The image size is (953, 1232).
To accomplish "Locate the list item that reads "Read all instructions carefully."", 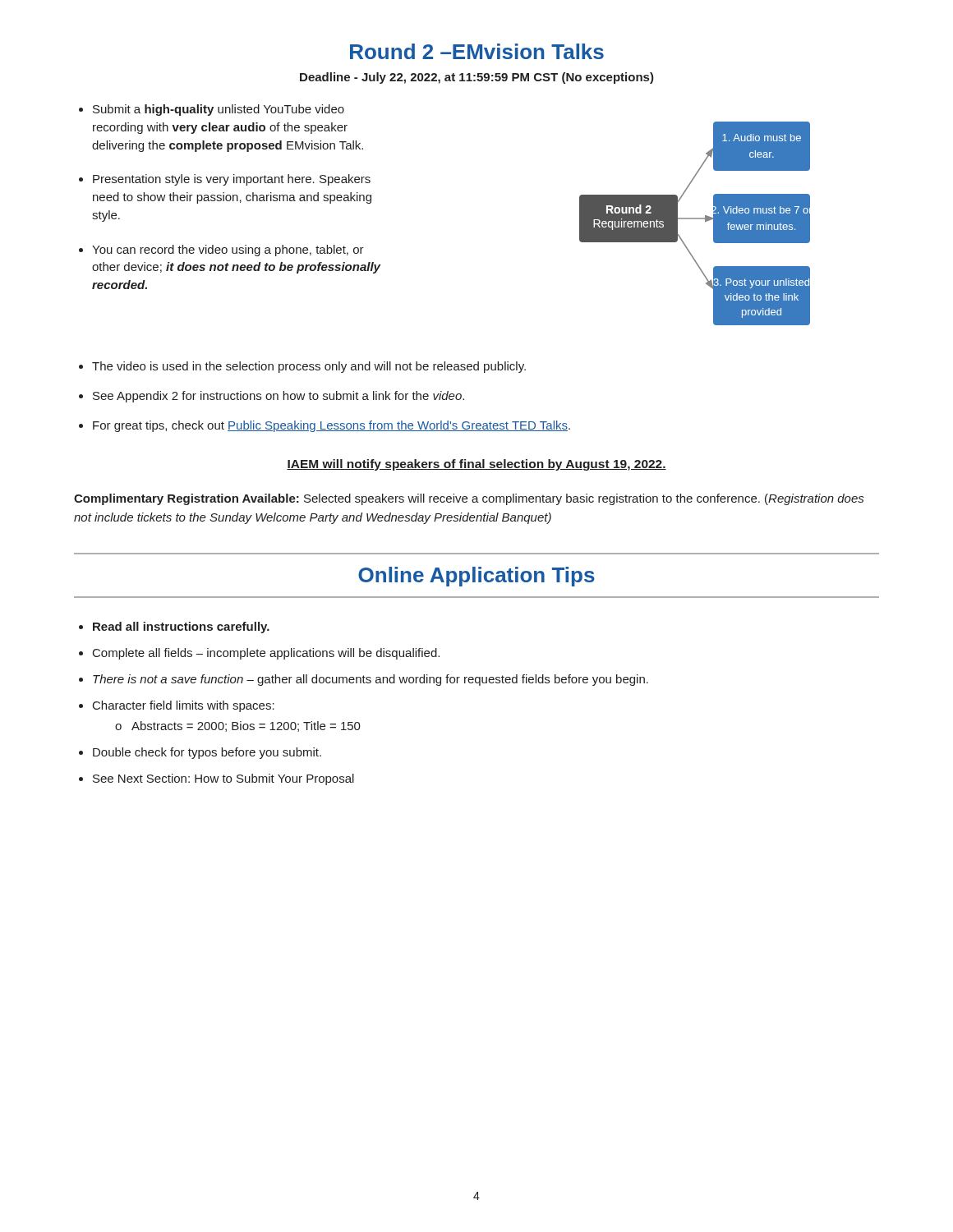I will [181, 626].
